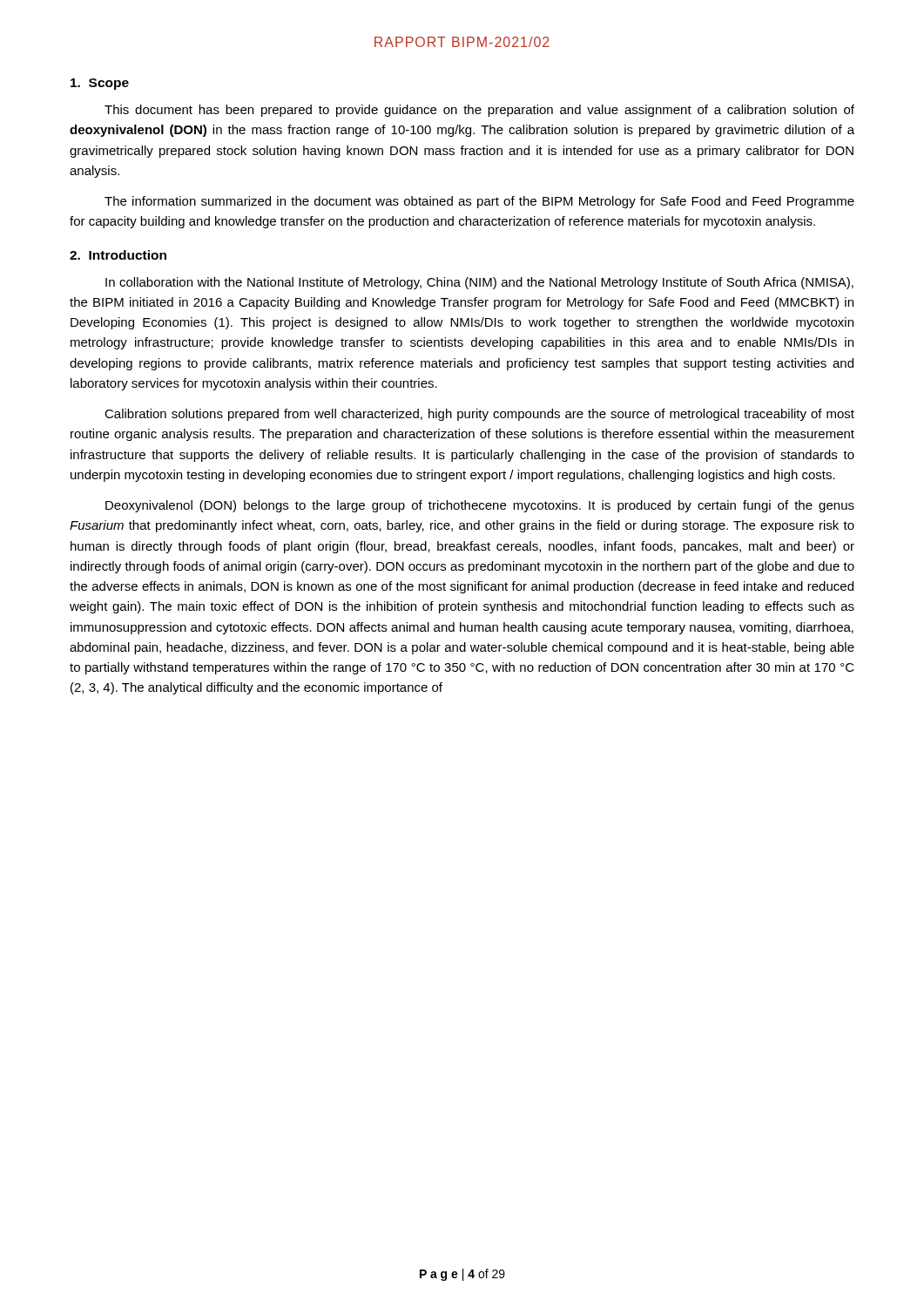Screen dimensions: 1307x924
Task: Locate the text block that reads "This document has been"
Action: pos(462,140)
